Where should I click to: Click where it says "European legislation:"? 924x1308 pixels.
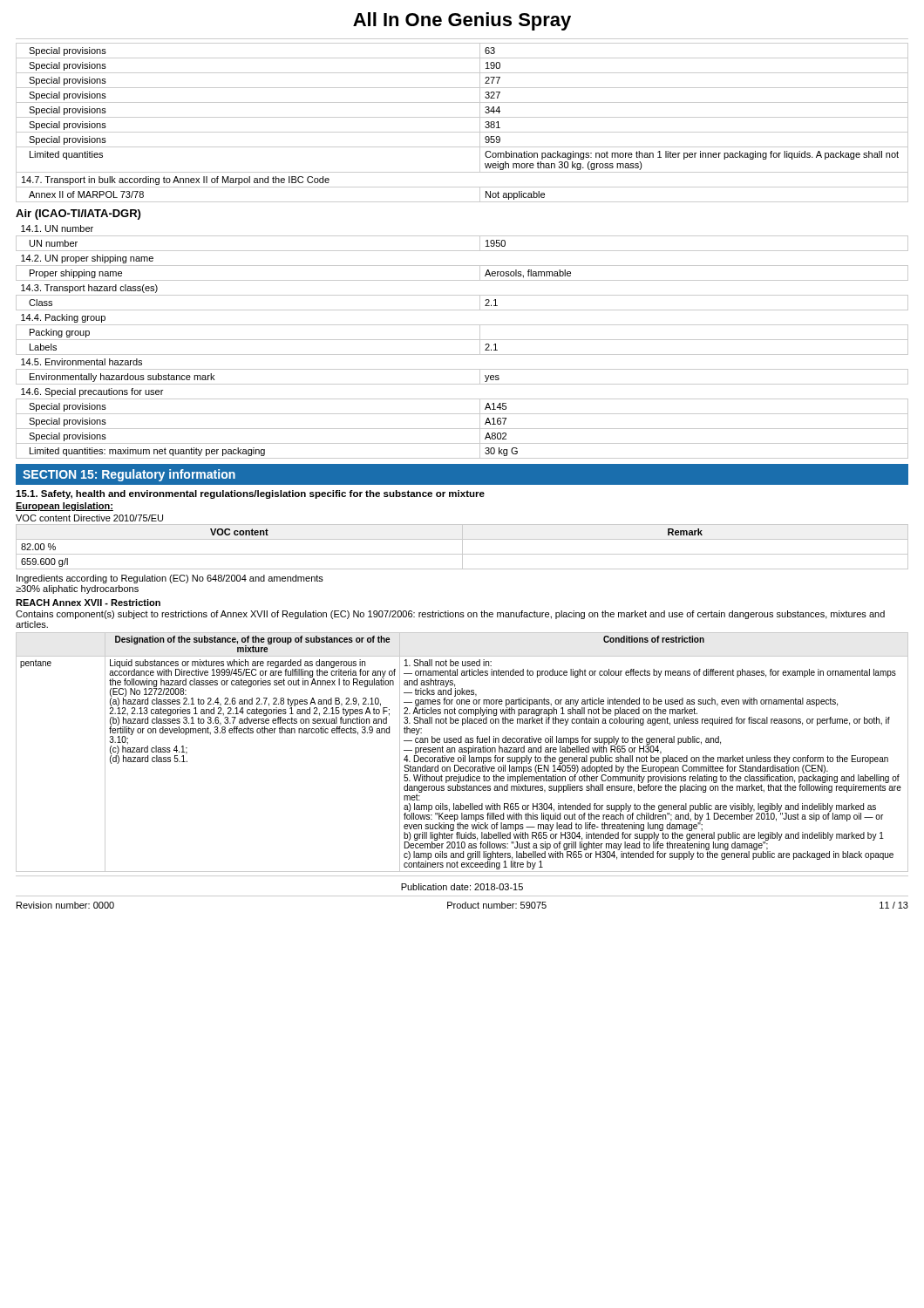[64, 506]
